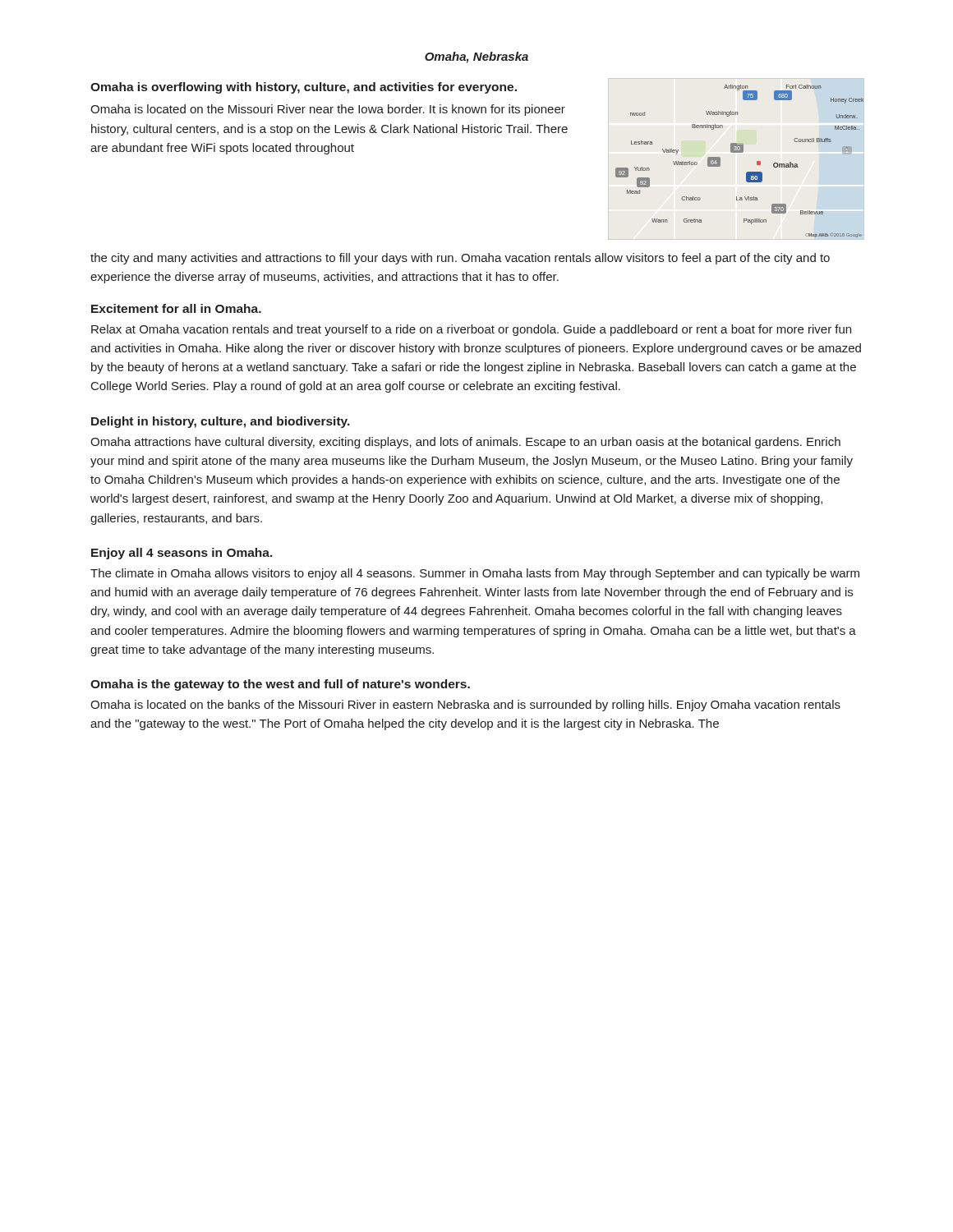
Task: Select the region starting "Omaha, Nebraska"
Action: (x=476, y=56)
